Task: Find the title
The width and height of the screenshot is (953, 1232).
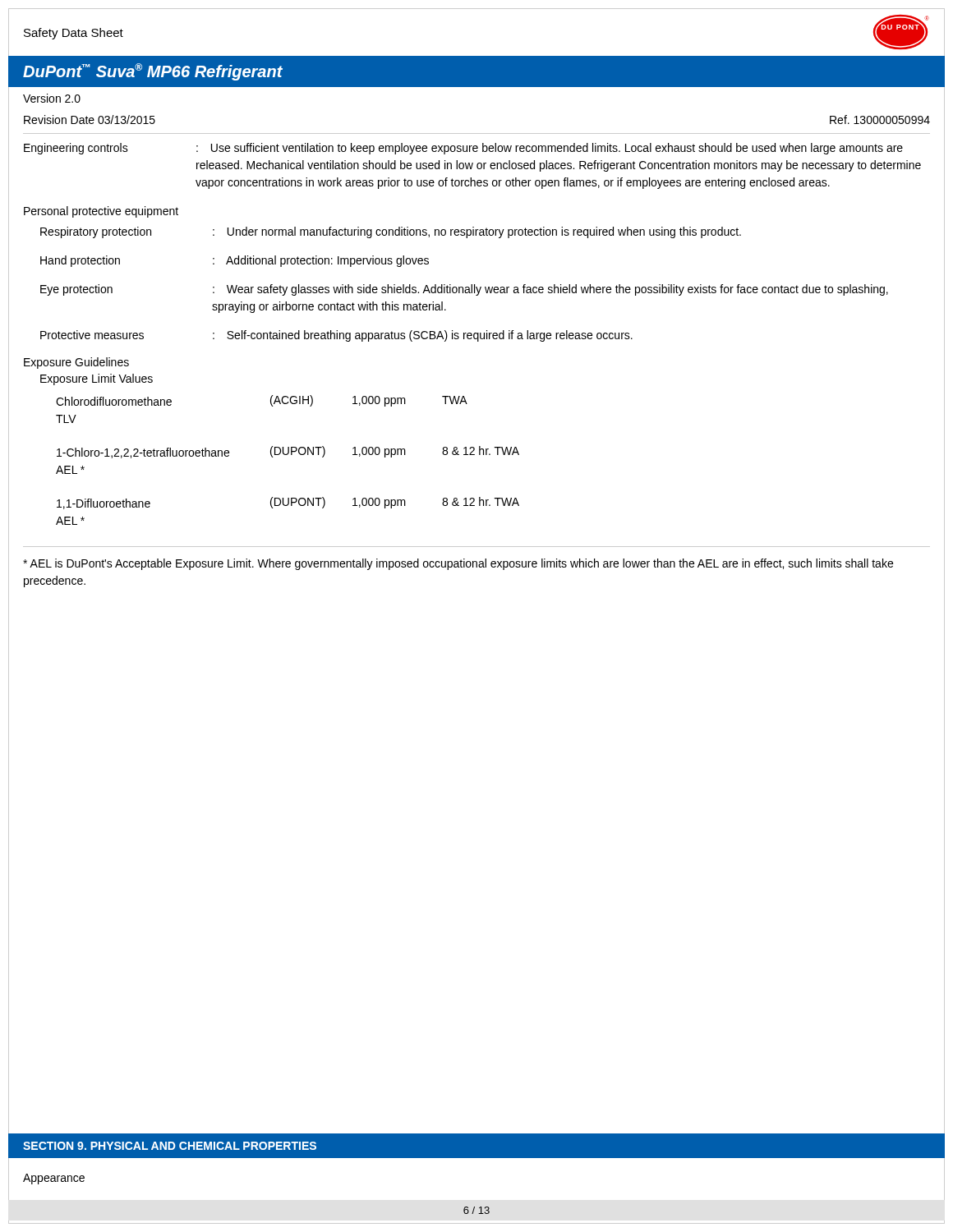Action: click(153, 71)
